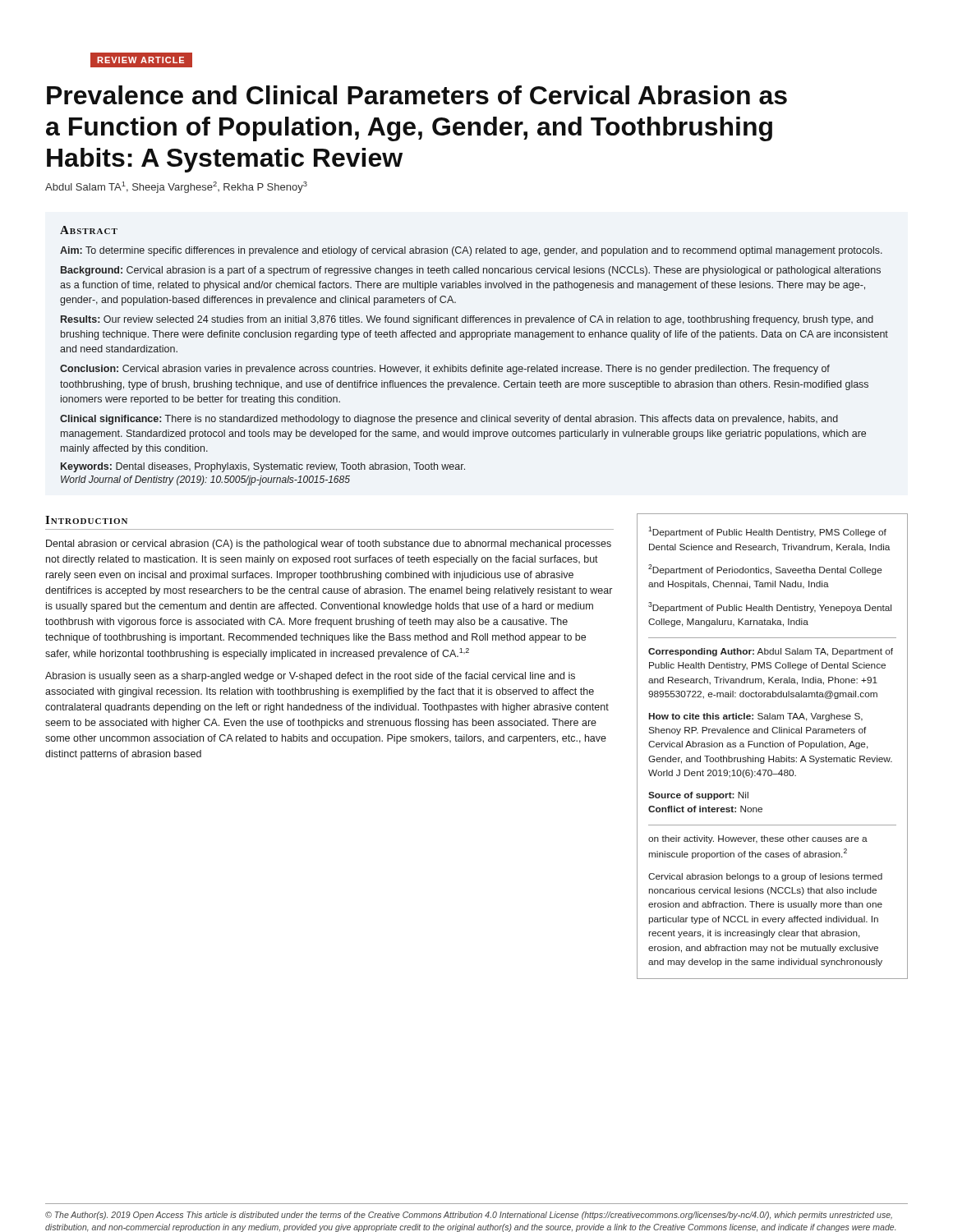Viewport: 953px width, 1232px height.
Task: Point to the block beginning "1Department of Public Health"
Action: pos(772,747)
